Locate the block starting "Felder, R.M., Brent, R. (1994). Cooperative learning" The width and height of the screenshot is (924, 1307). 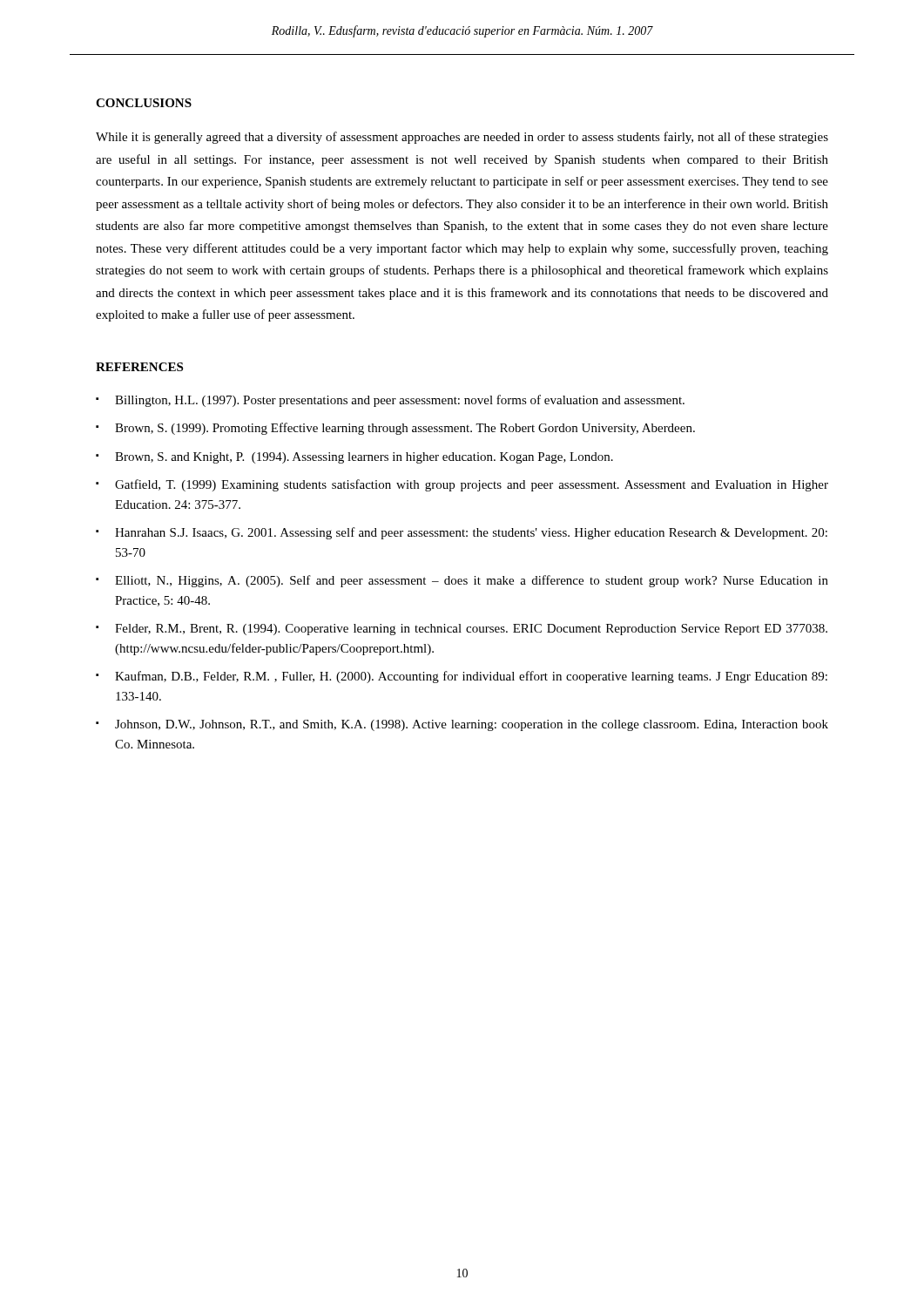click(x=472, y=638)
